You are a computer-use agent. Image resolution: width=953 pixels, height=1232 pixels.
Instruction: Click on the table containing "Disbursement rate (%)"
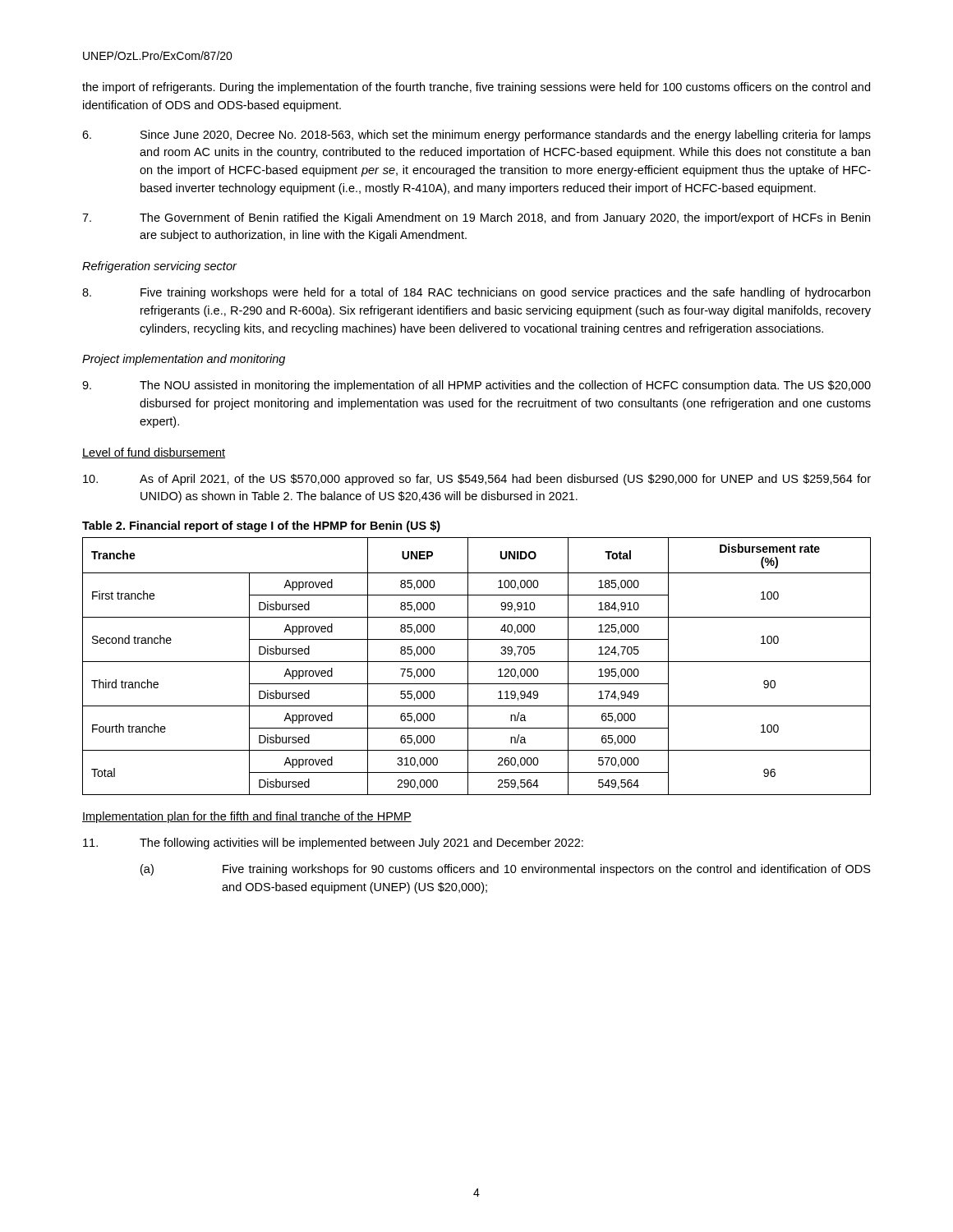click(x=476, y=666)
